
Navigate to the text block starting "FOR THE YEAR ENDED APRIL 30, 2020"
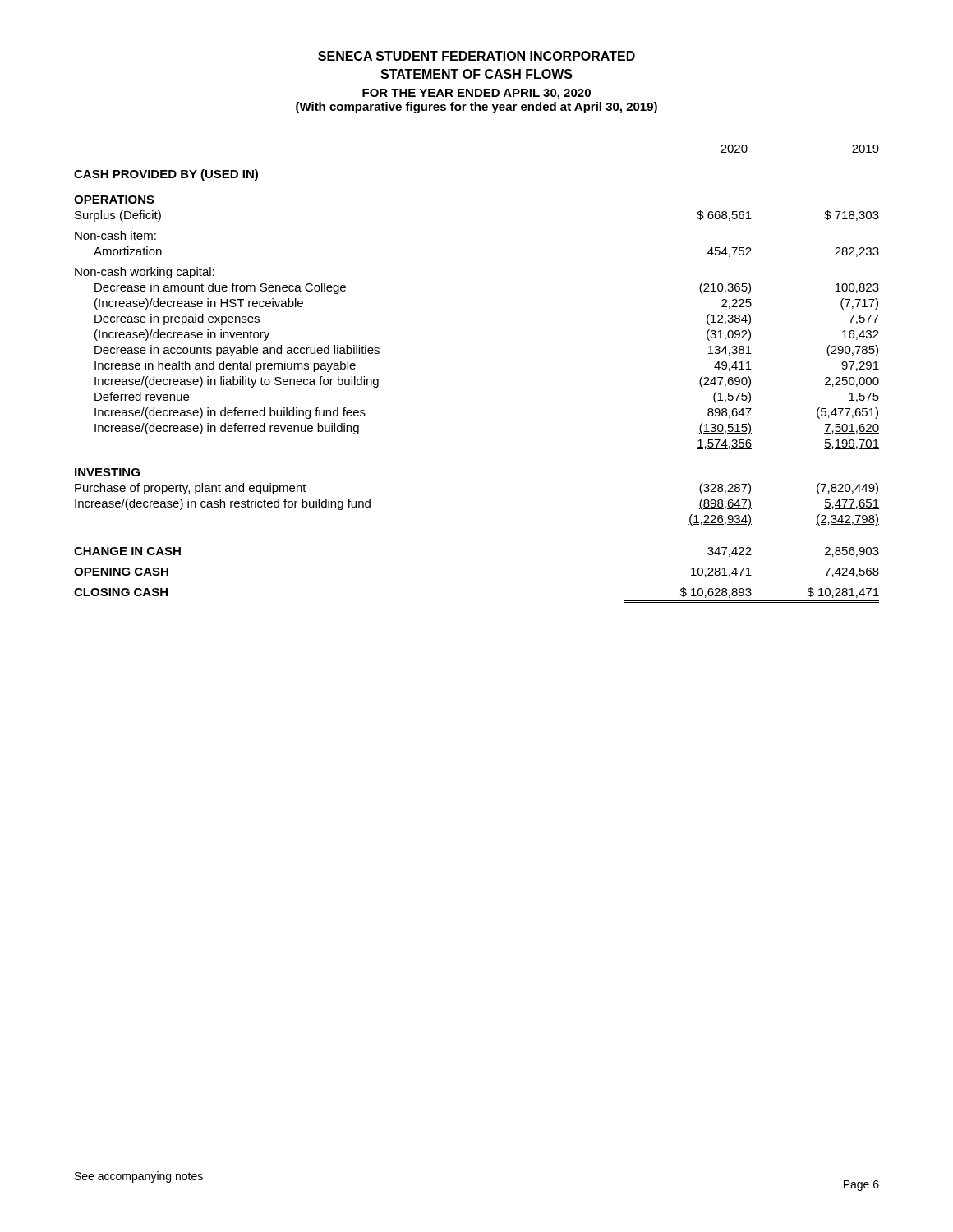(x=476, y=99)
